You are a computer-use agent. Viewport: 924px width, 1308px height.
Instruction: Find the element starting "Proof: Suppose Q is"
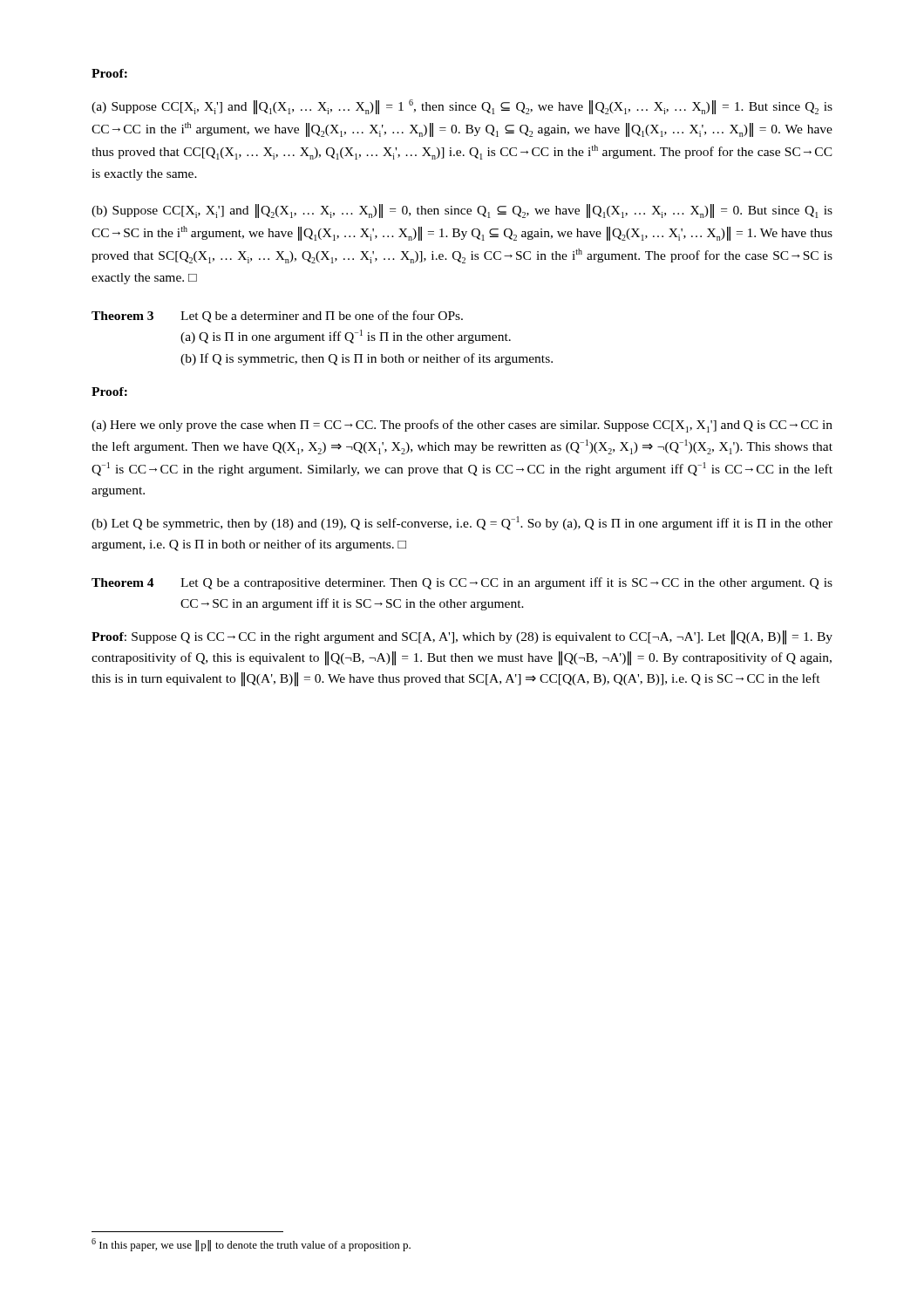tap(462, 658)
